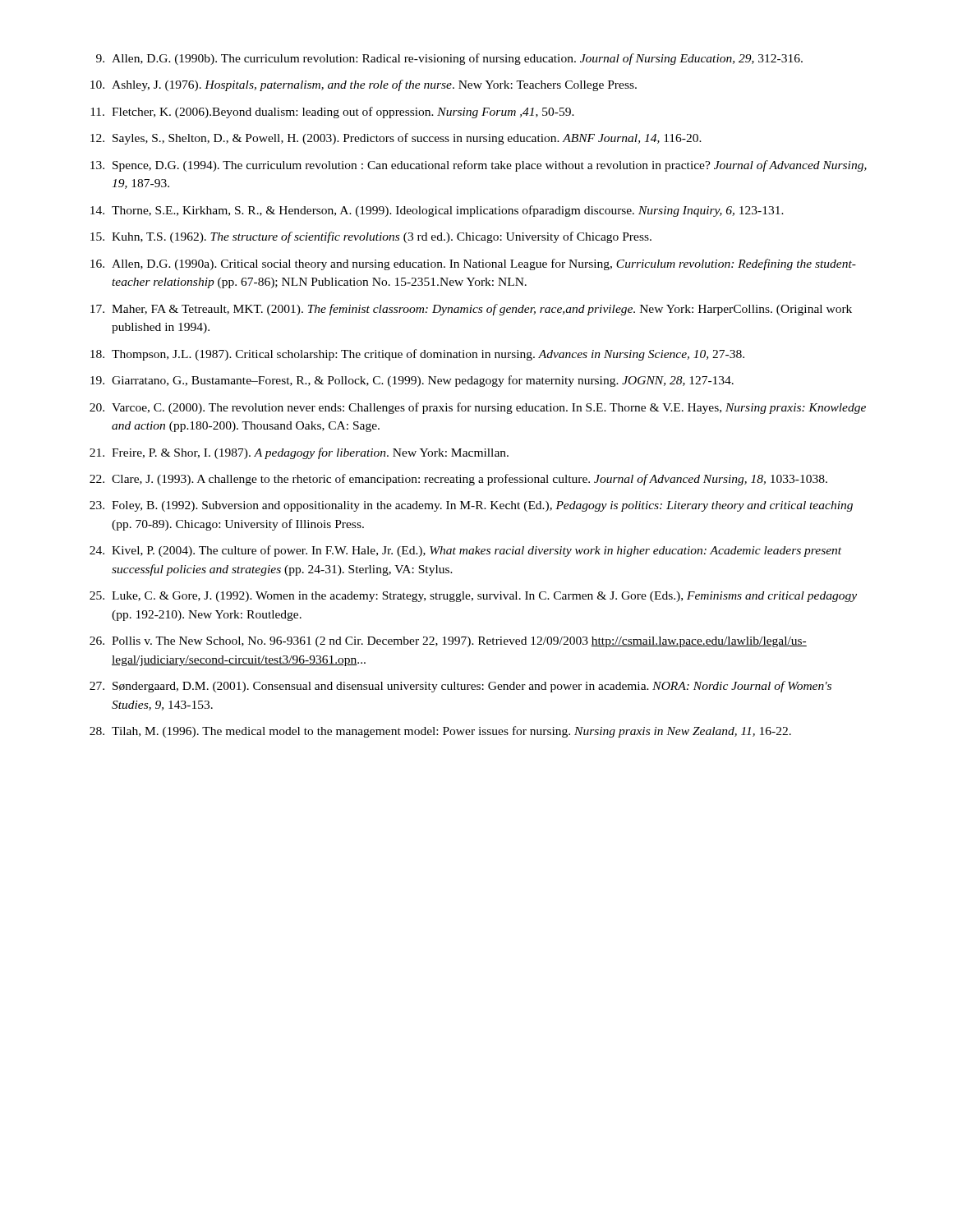The width and height of the screenshot is (953, 1232).
Task: Locate the text starting "18. Thompson, J.L."
Action: coord(472,354)
